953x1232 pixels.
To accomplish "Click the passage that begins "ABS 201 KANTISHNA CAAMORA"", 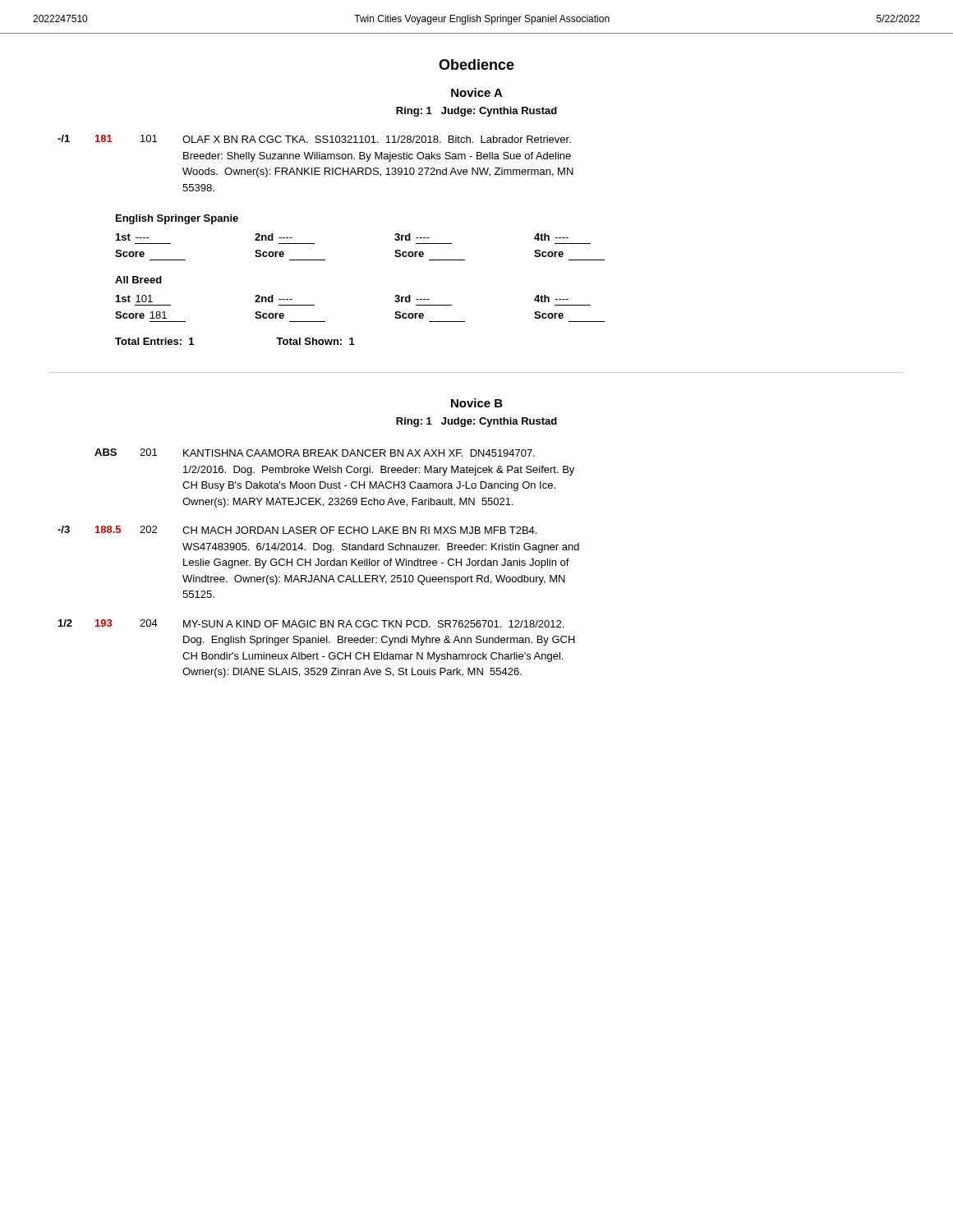I will tap(481, 477).
